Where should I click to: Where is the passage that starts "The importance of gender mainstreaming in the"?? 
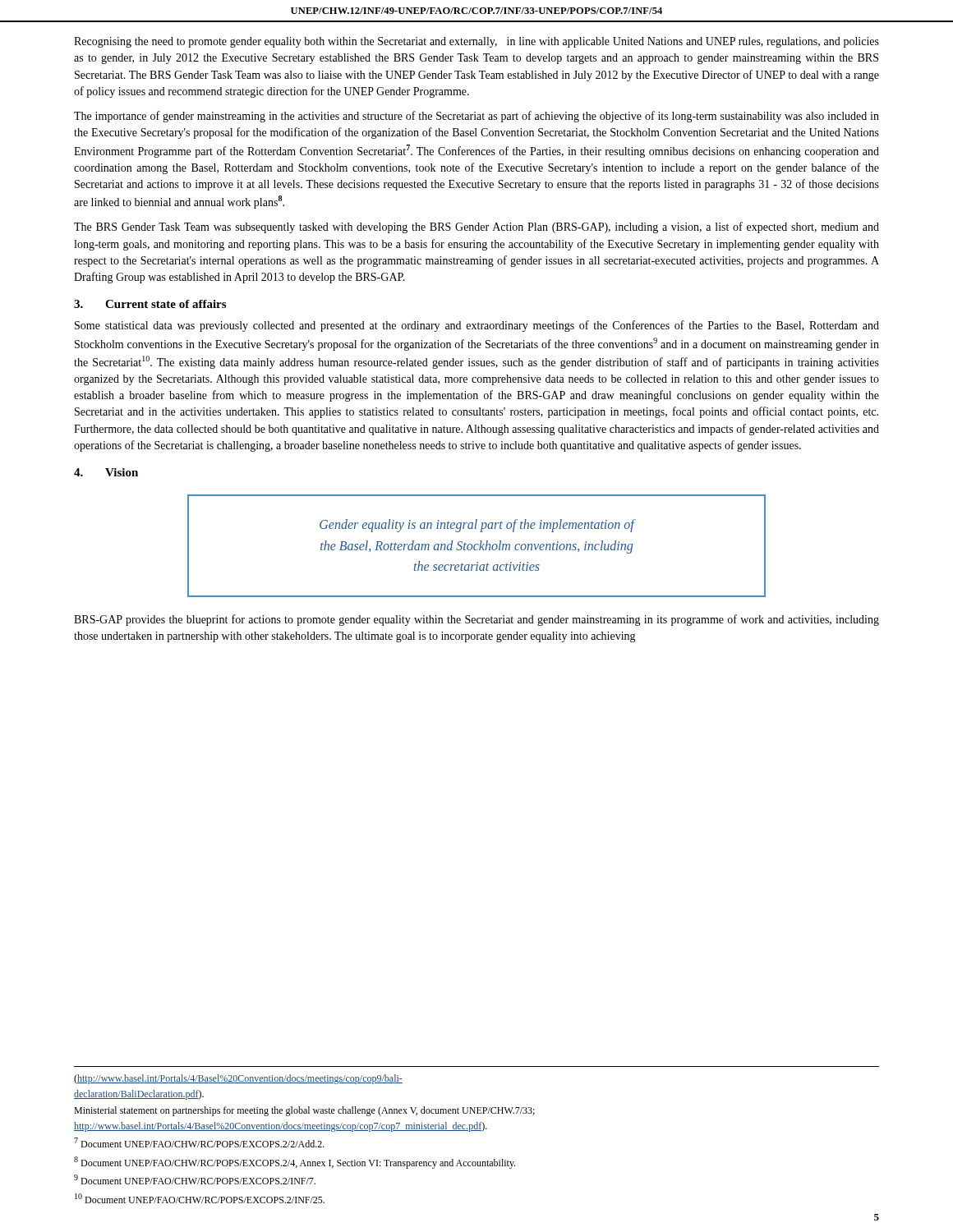click(476, 159)
